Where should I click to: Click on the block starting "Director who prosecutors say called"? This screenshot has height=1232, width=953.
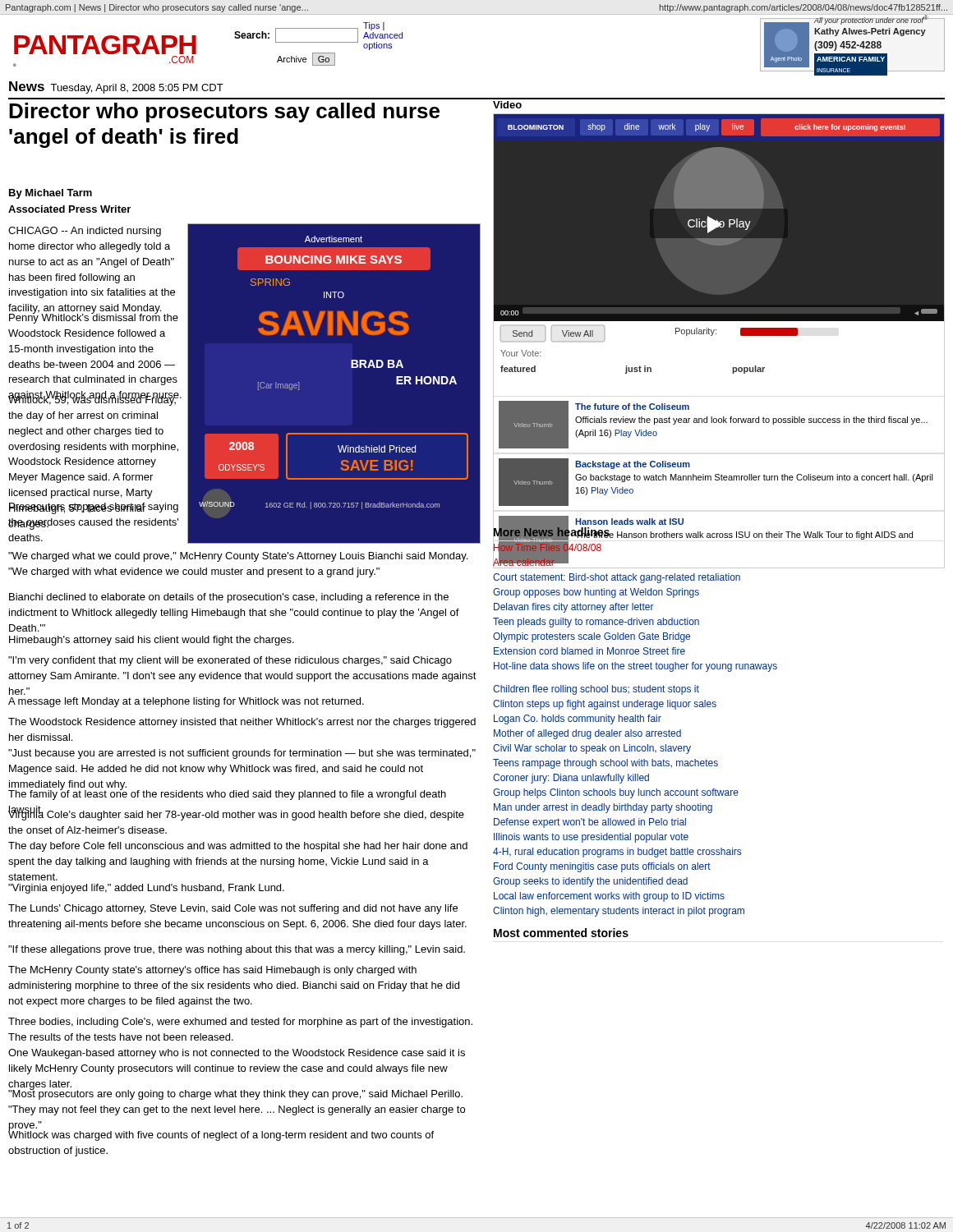click(244, 124)
